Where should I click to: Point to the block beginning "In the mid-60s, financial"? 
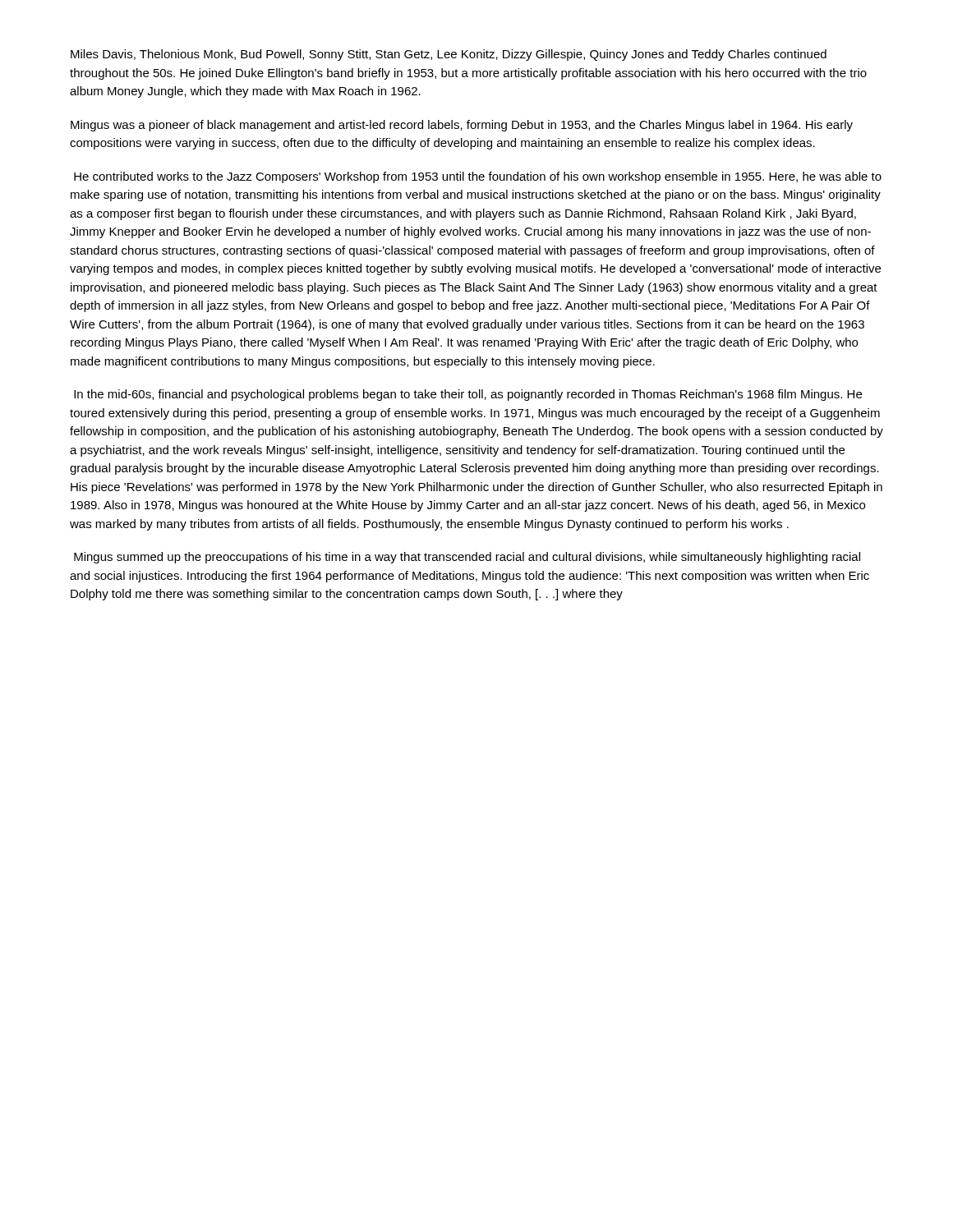tap(476, 458)
